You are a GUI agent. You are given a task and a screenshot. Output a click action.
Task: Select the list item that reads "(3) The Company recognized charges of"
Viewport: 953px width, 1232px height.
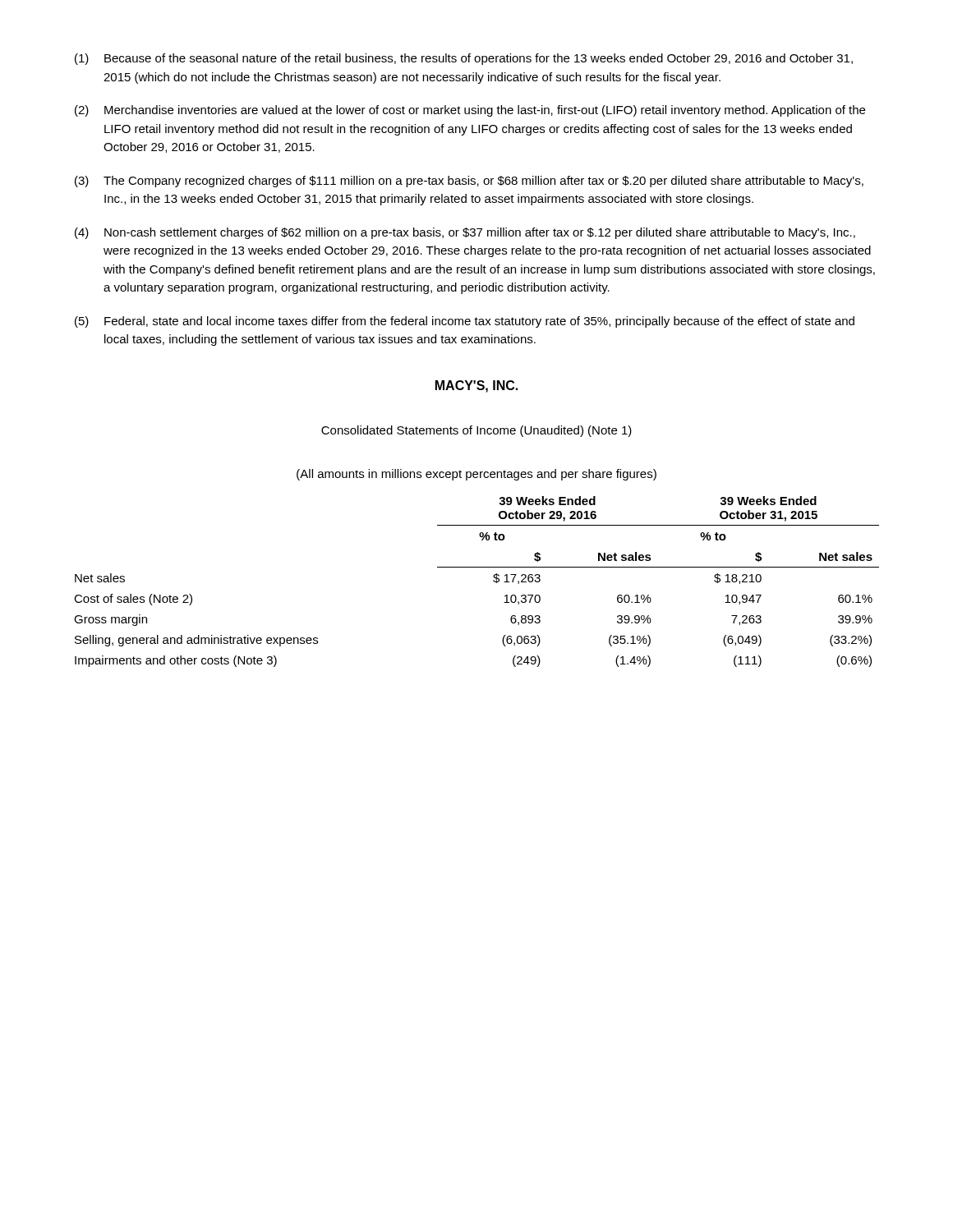point(476,190)
